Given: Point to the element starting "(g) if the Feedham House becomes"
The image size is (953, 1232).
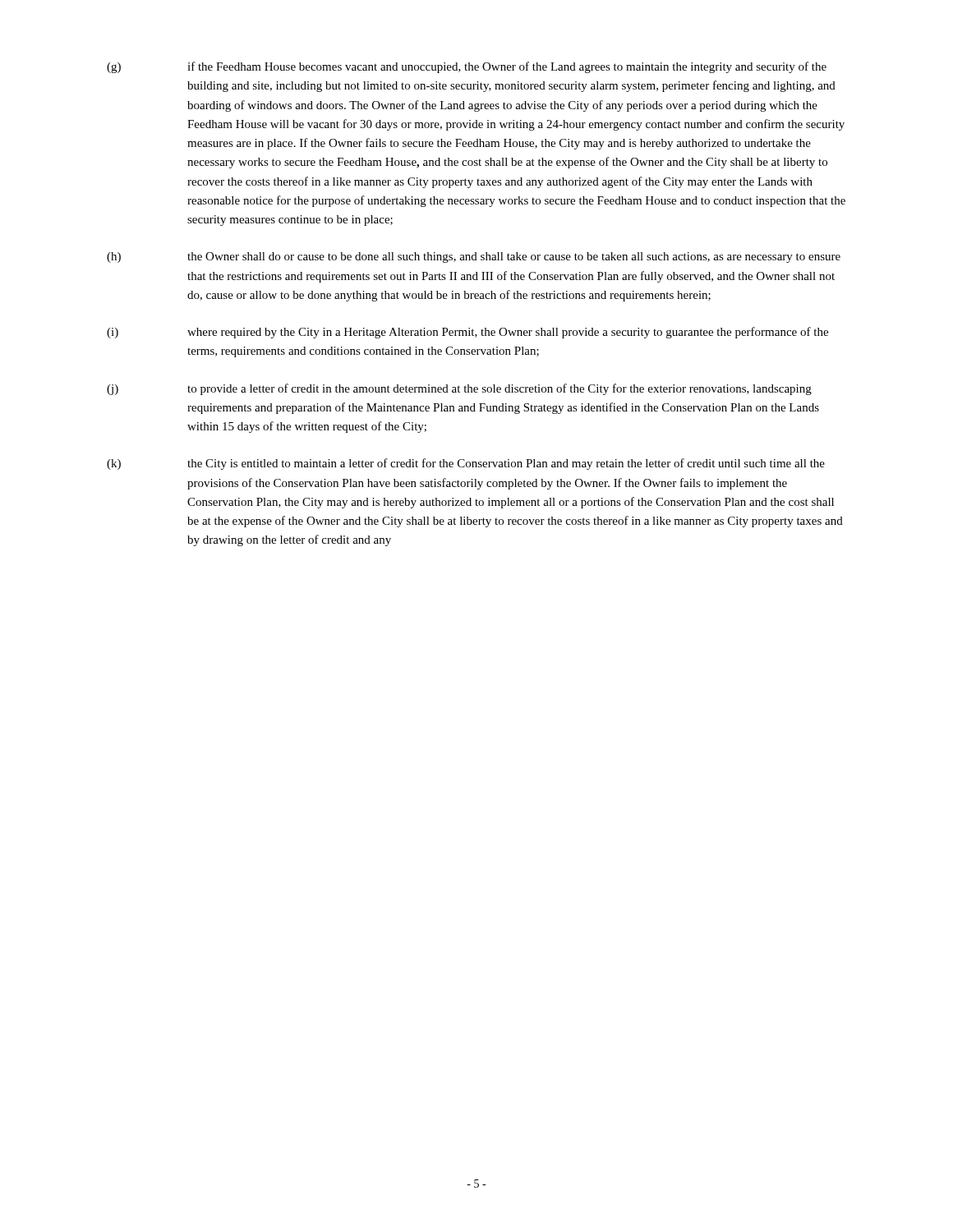Looking at the screenshot, I should point(476,143).
